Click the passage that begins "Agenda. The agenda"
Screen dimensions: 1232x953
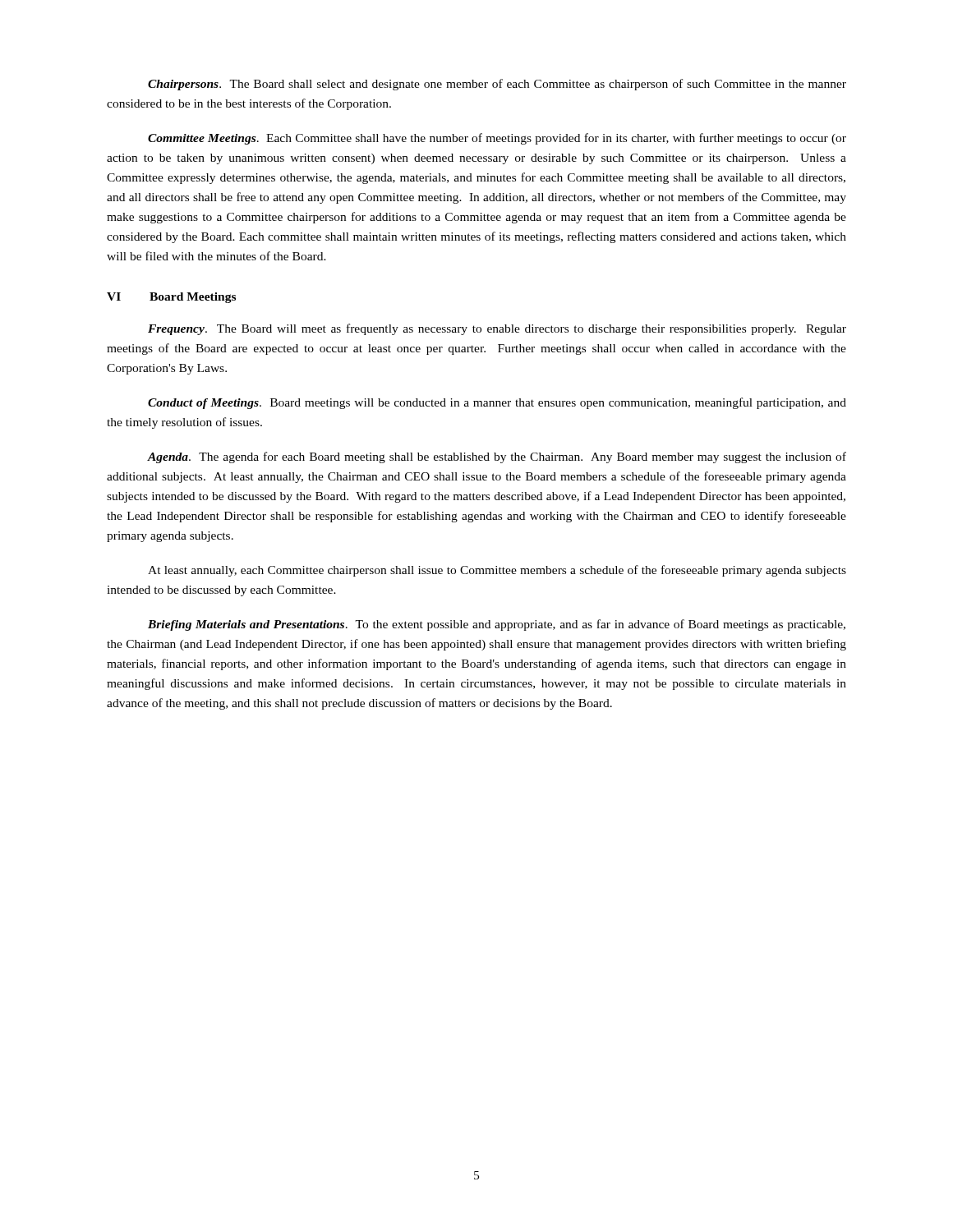[x=476, y=496]
